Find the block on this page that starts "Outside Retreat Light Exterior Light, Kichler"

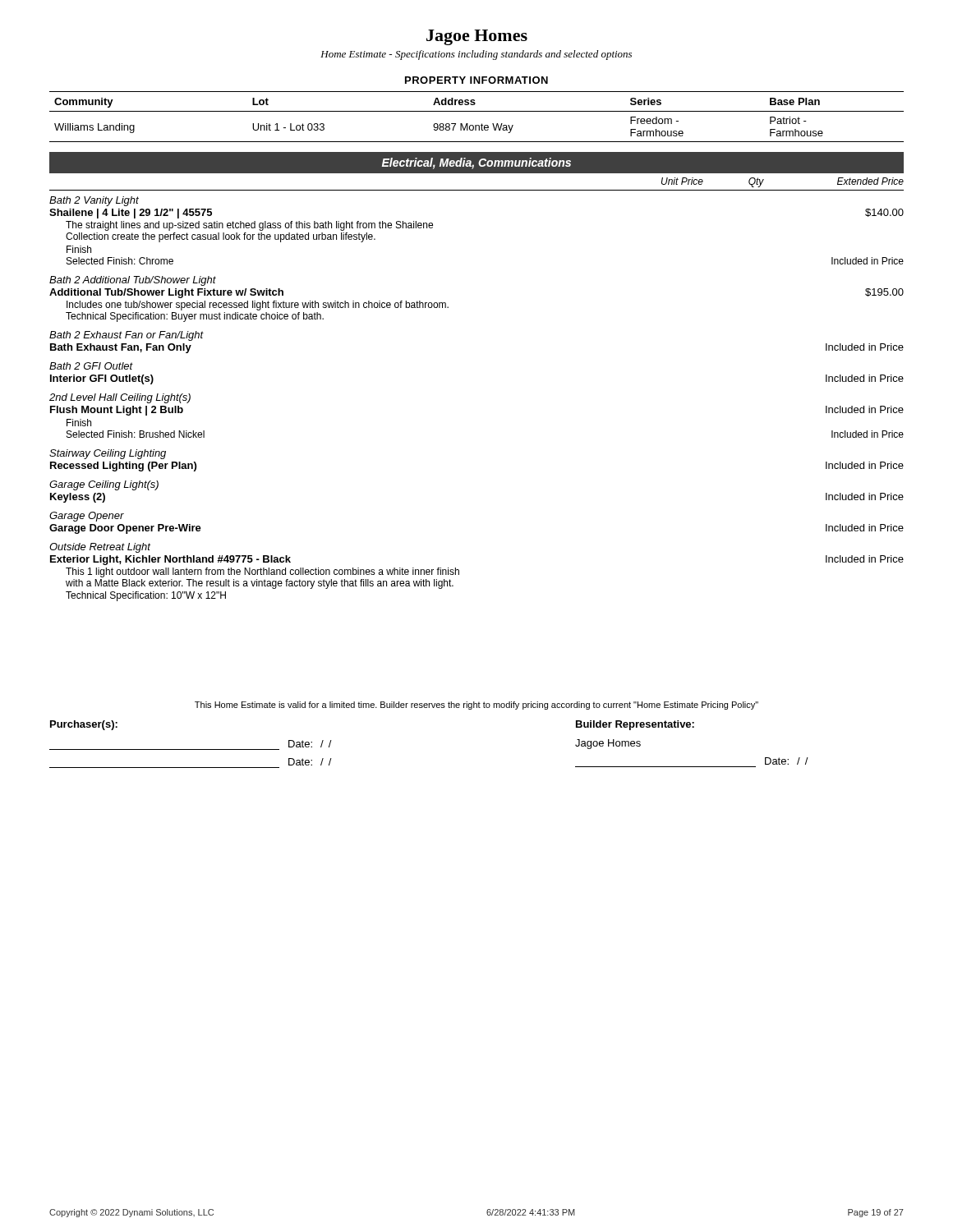coord(100,548)
